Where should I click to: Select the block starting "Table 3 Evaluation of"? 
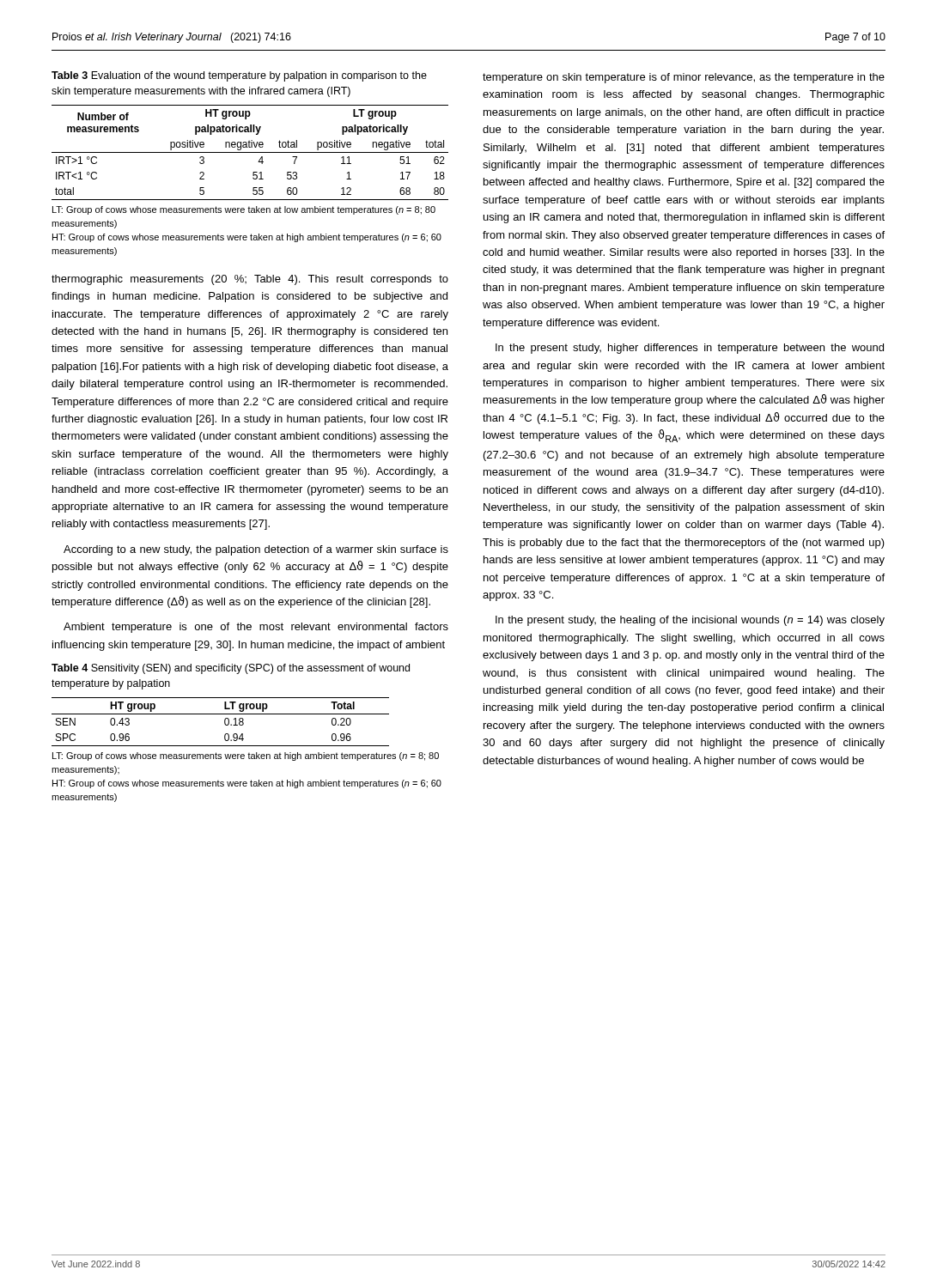(239, 83)
